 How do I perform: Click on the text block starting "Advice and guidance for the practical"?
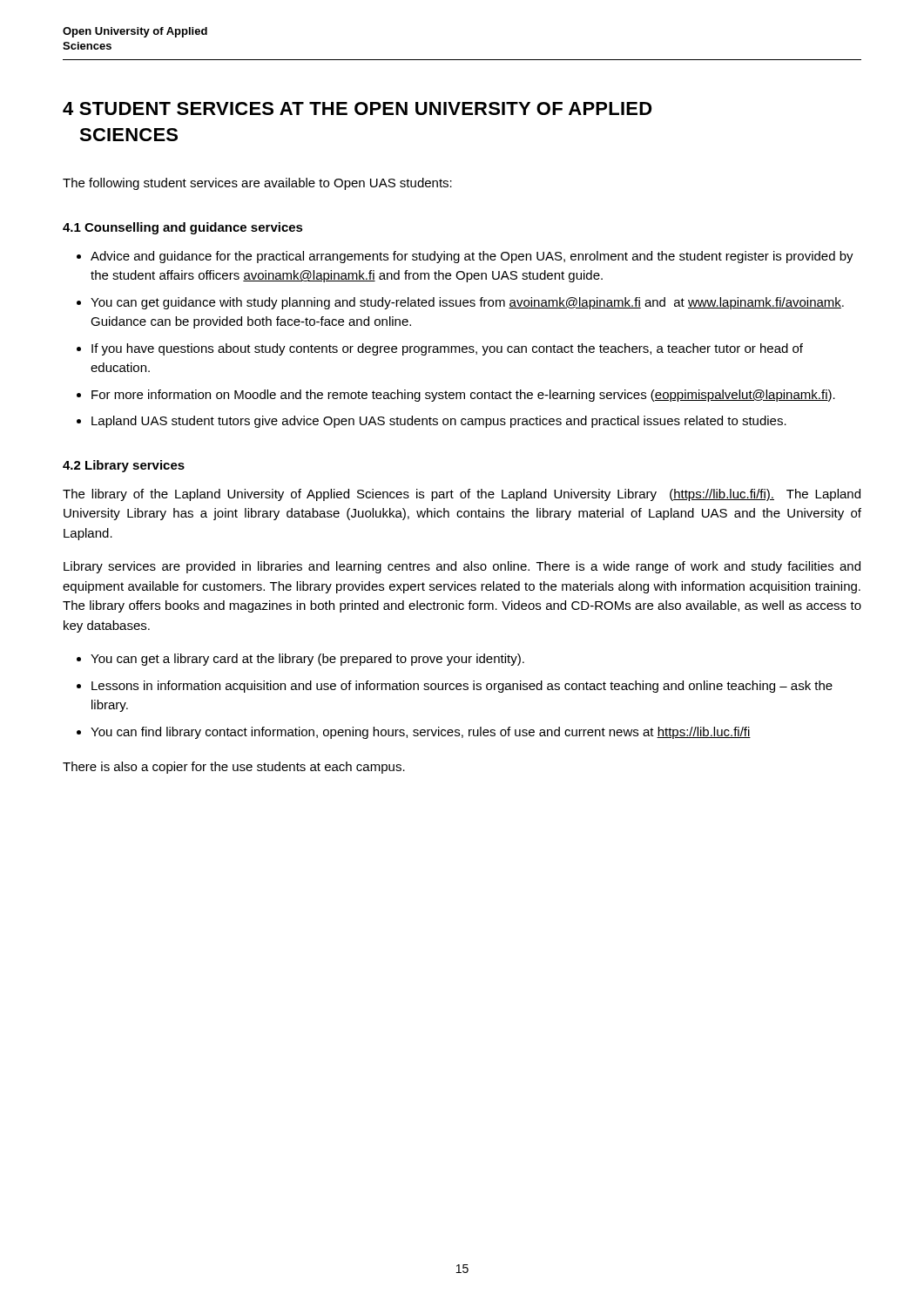click(x=472, y=265)
